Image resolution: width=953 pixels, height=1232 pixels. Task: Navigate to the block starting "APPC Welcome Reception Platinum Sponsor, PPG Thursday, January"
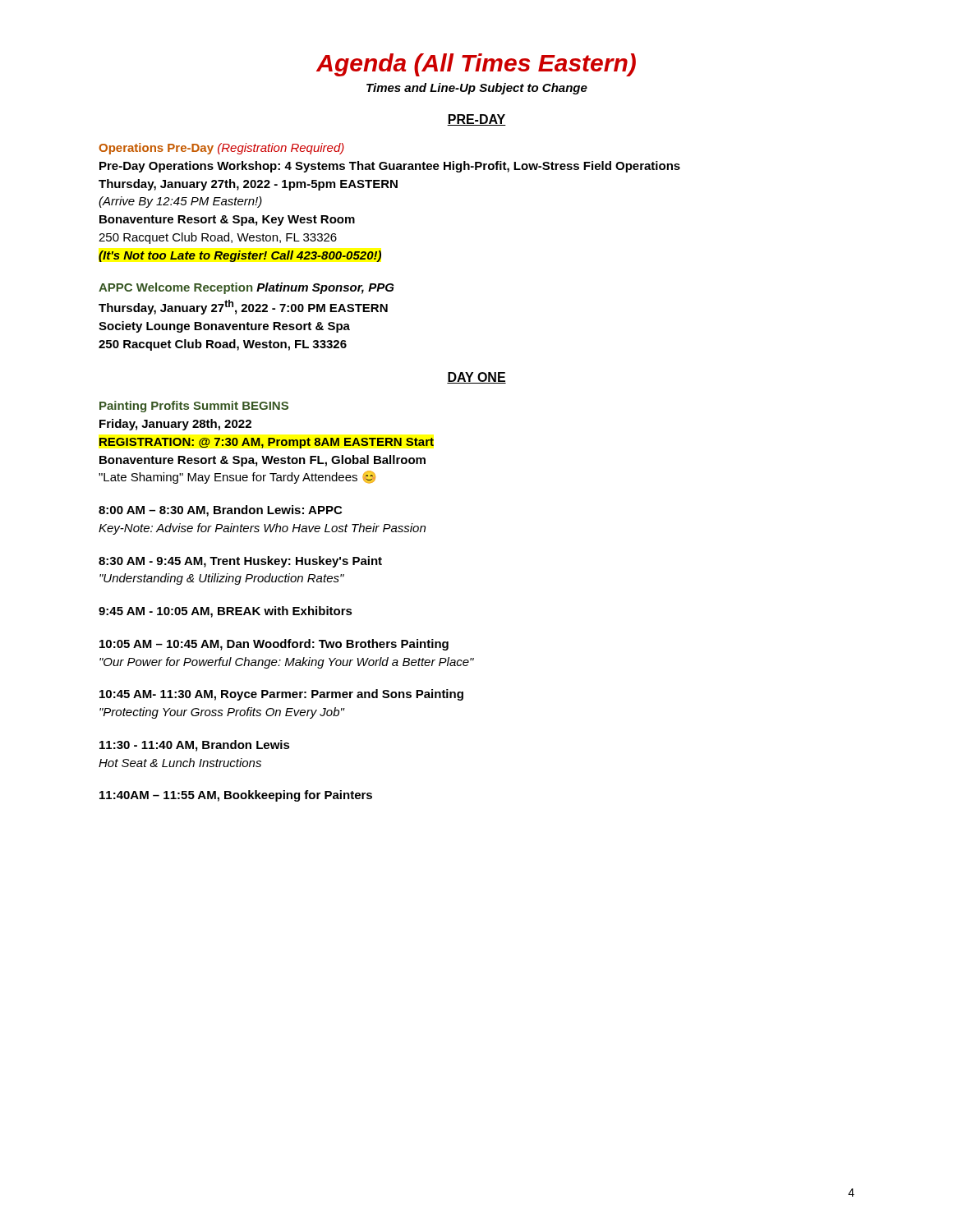(246, 288)
